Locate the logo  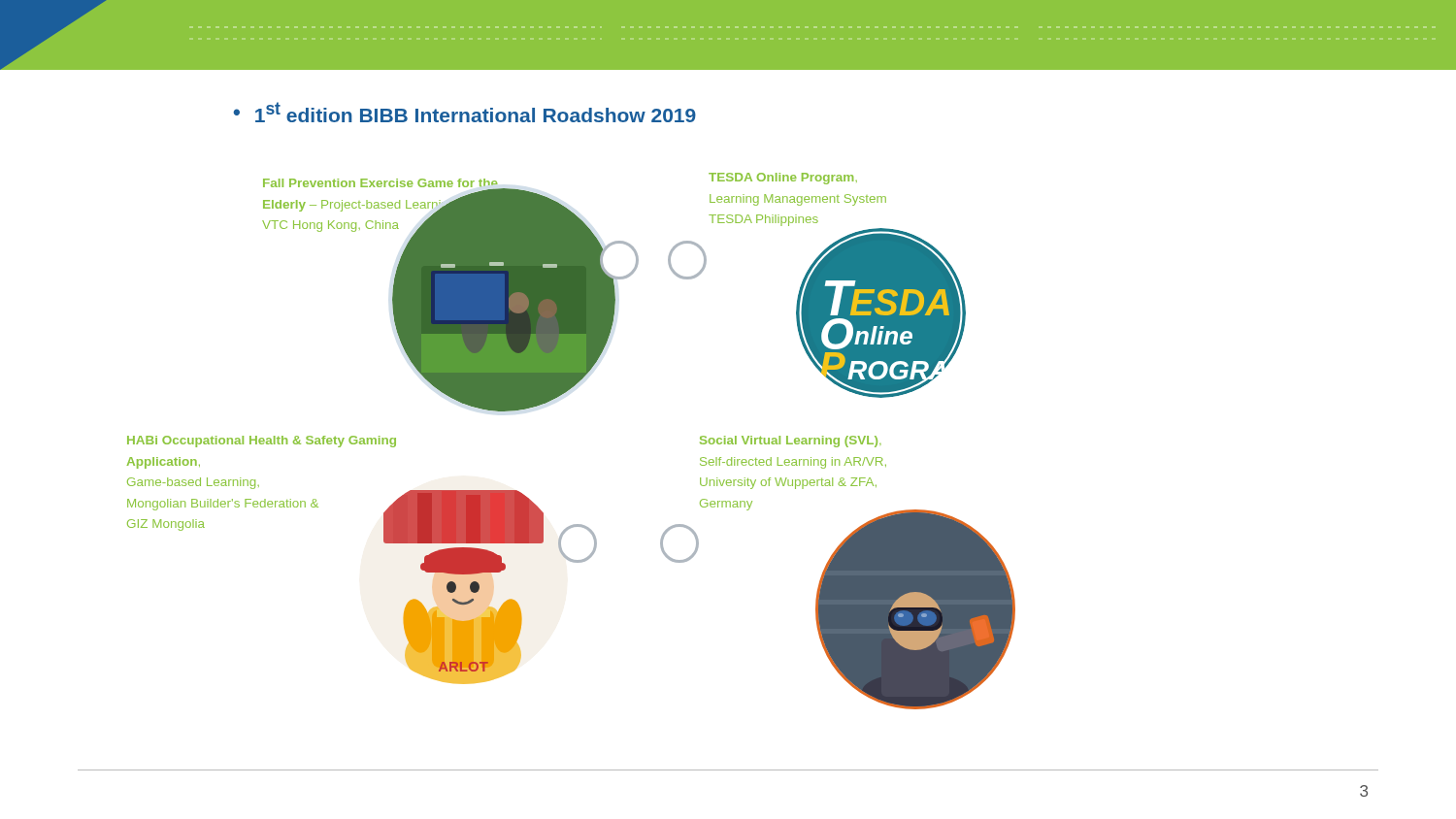click(881, 313)
